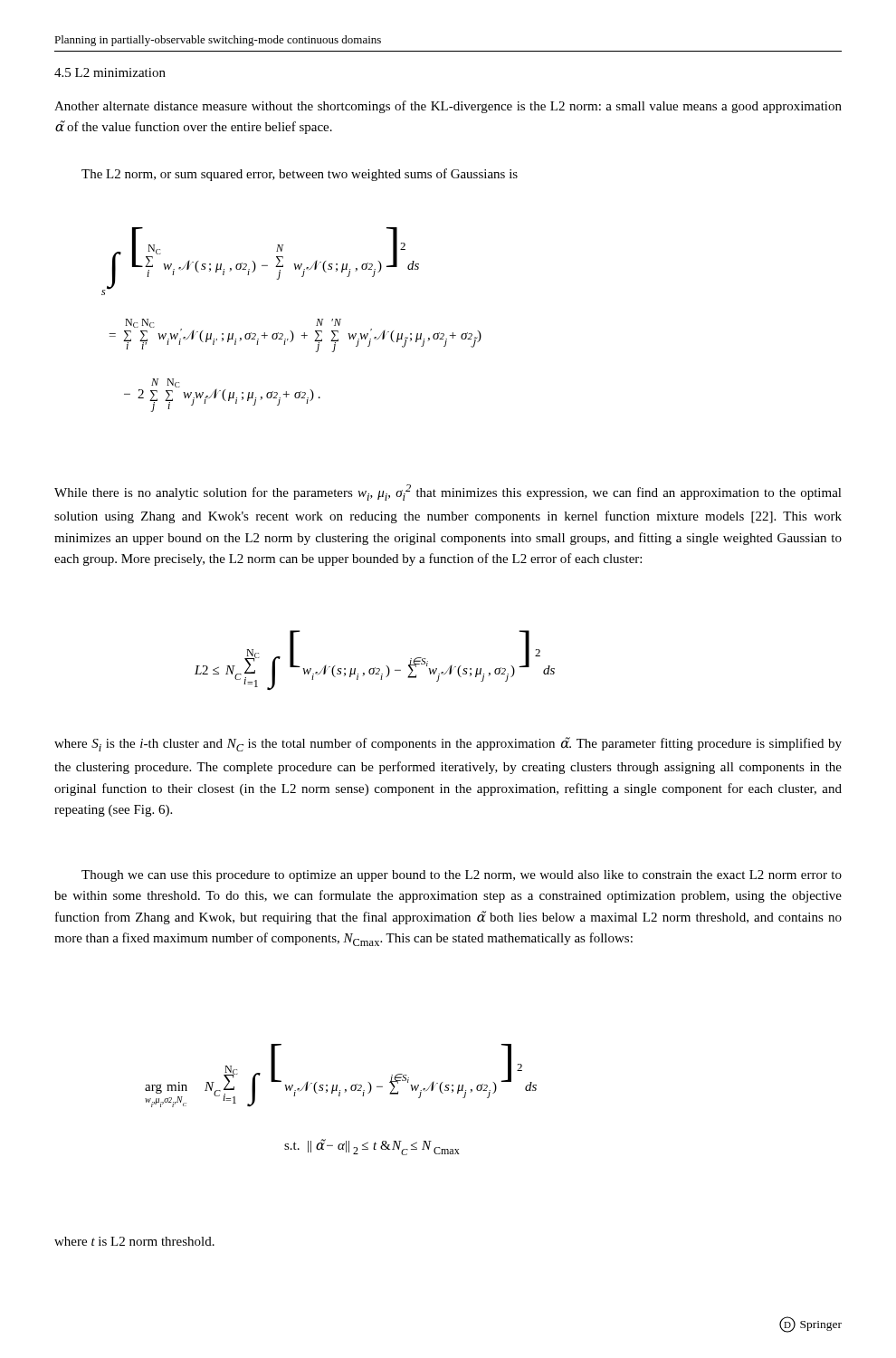The height and width of the screenshot is (1358, 896).
Task: Locate the region starting "4.5 L2 minimization"
Action: pos(110,72)
